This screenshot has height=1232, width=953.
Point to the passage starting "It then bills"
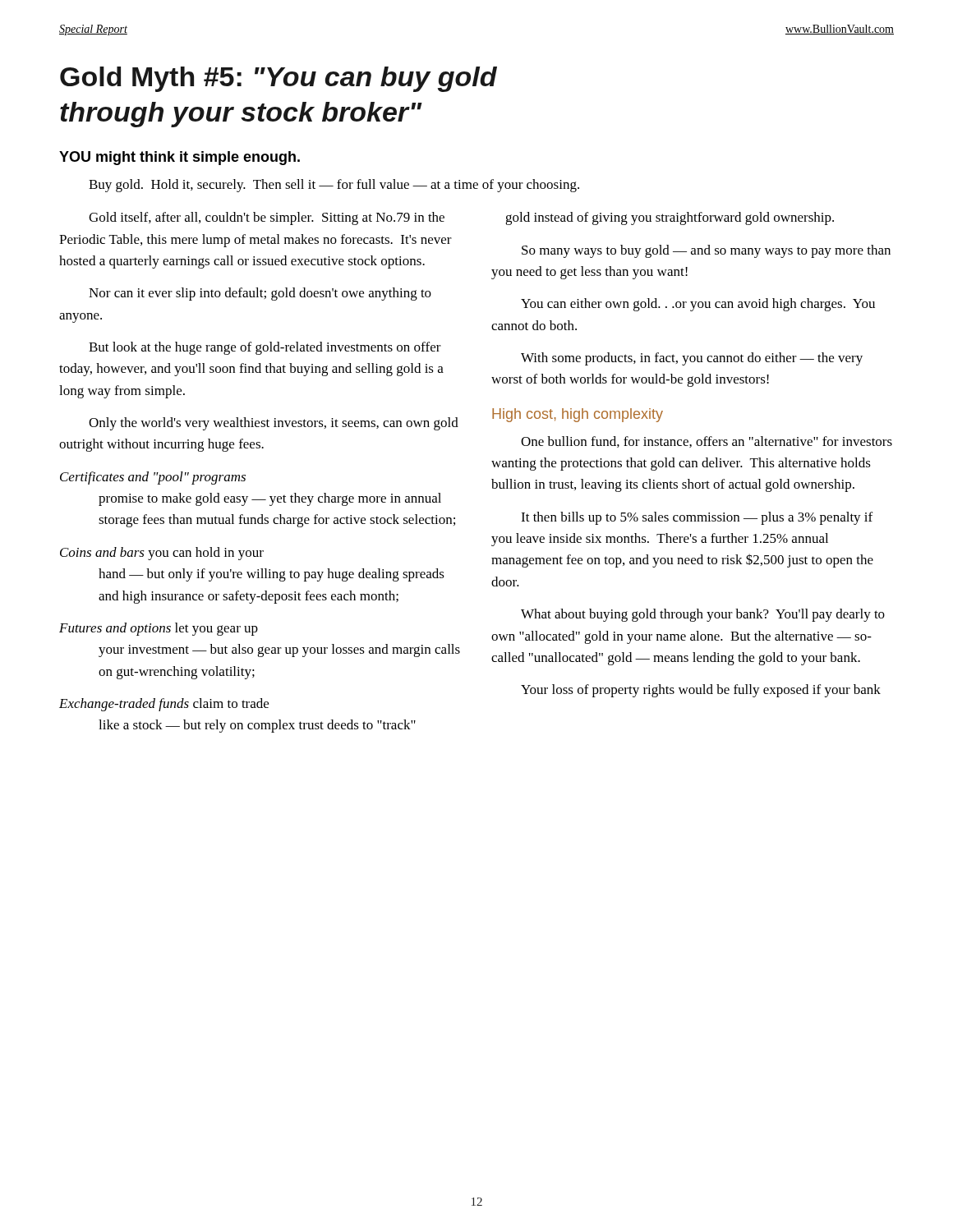pos(682,549)
